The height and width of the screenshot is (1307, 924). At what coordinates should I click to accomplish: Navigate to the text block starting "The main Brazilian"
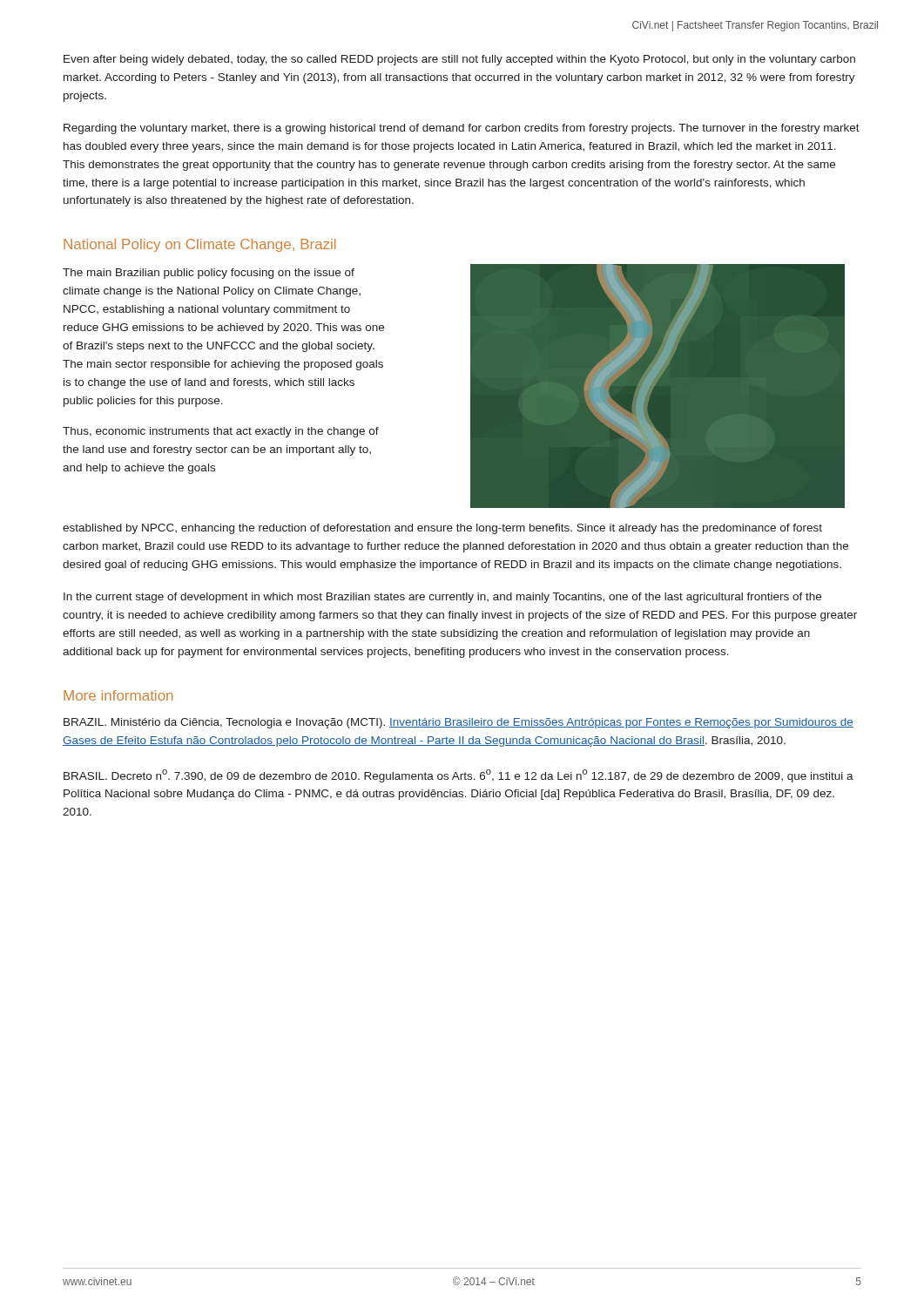point(224,336)
